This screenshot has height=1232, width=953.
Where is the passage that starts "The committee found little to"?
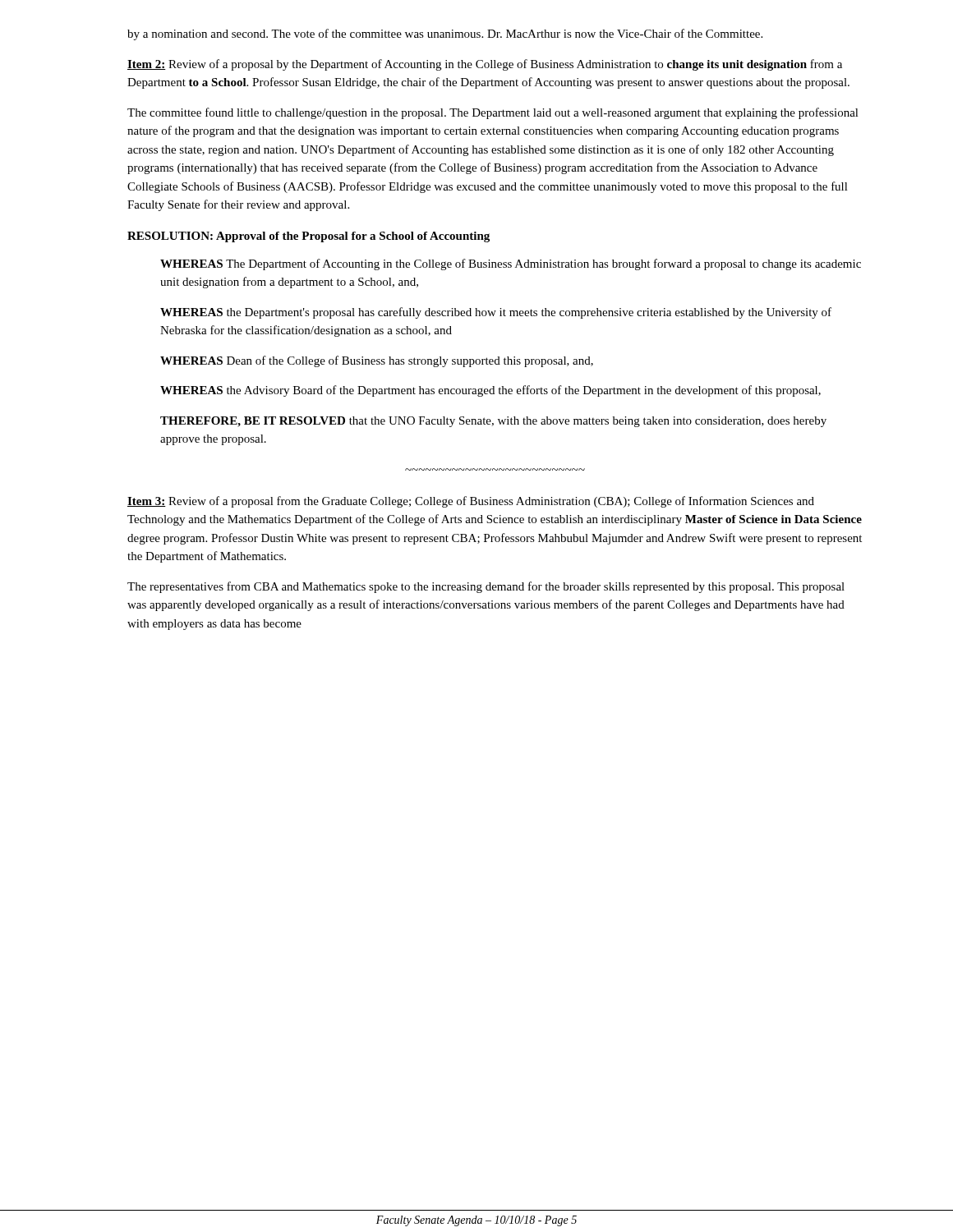493,158
